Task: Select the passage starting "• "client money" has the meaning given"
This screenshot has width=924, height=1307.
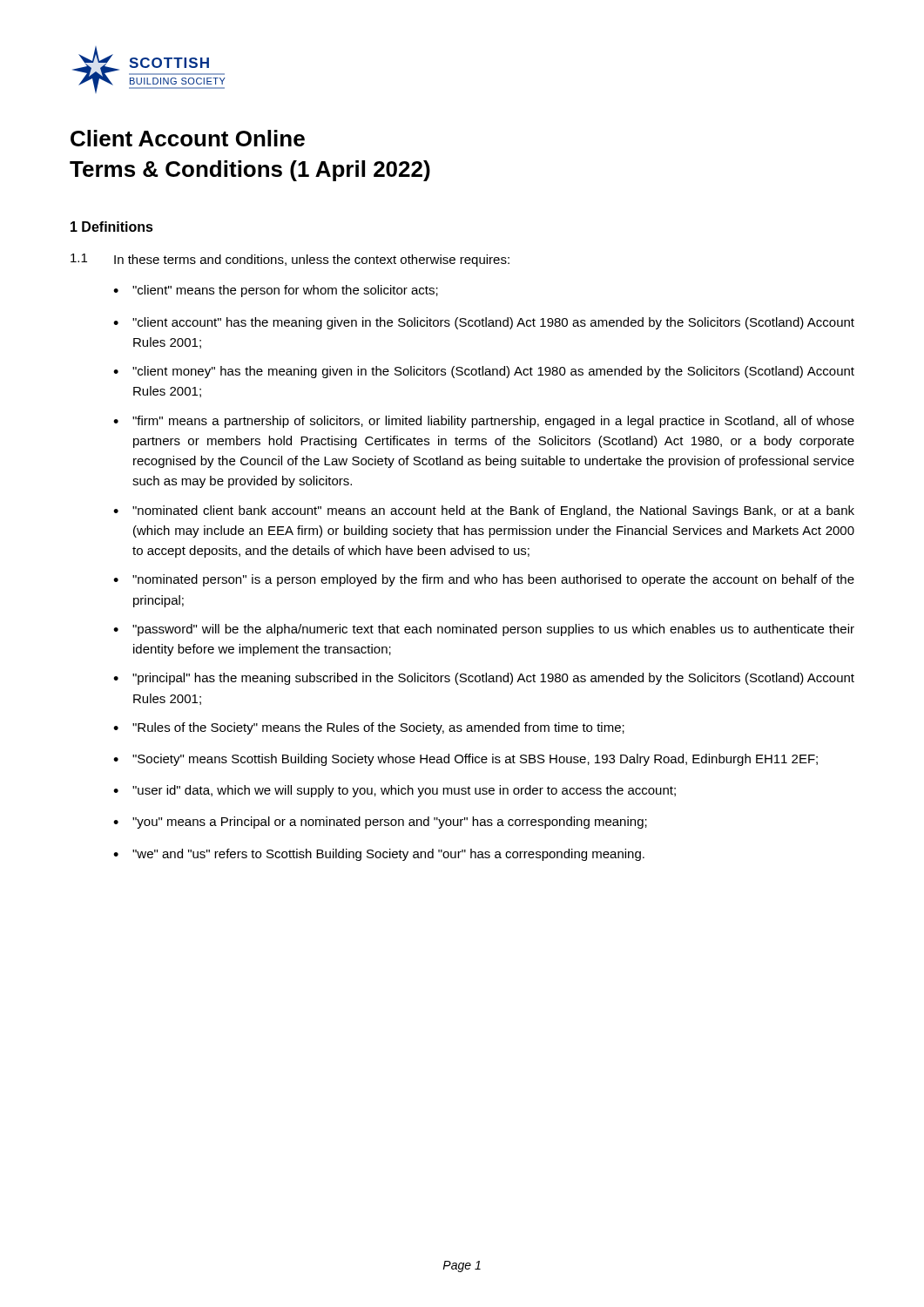Action: pyautogui.click(x=484, y=381)
